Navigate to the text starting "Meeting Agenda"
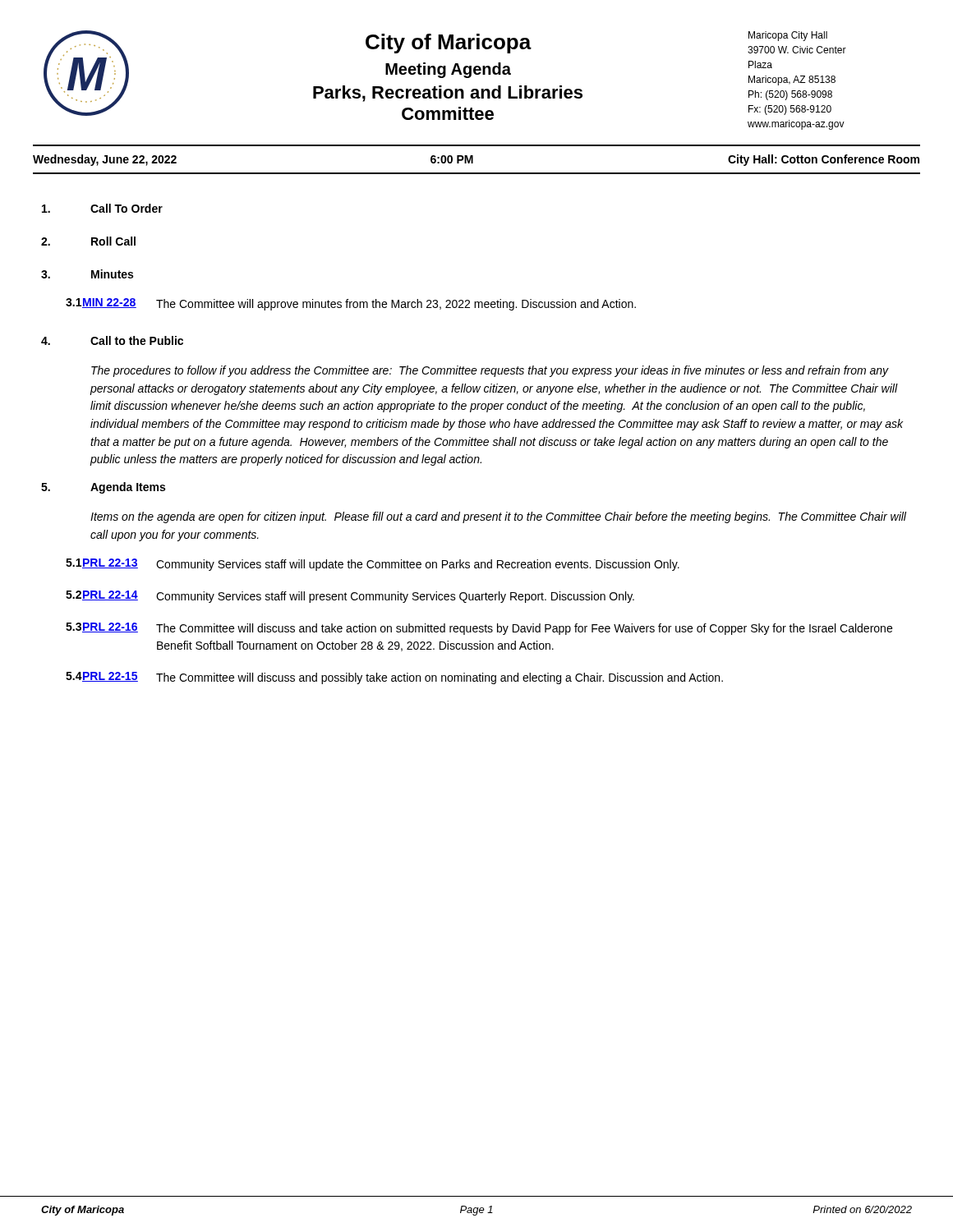The image size is (953, 1232). click(448, 69)
